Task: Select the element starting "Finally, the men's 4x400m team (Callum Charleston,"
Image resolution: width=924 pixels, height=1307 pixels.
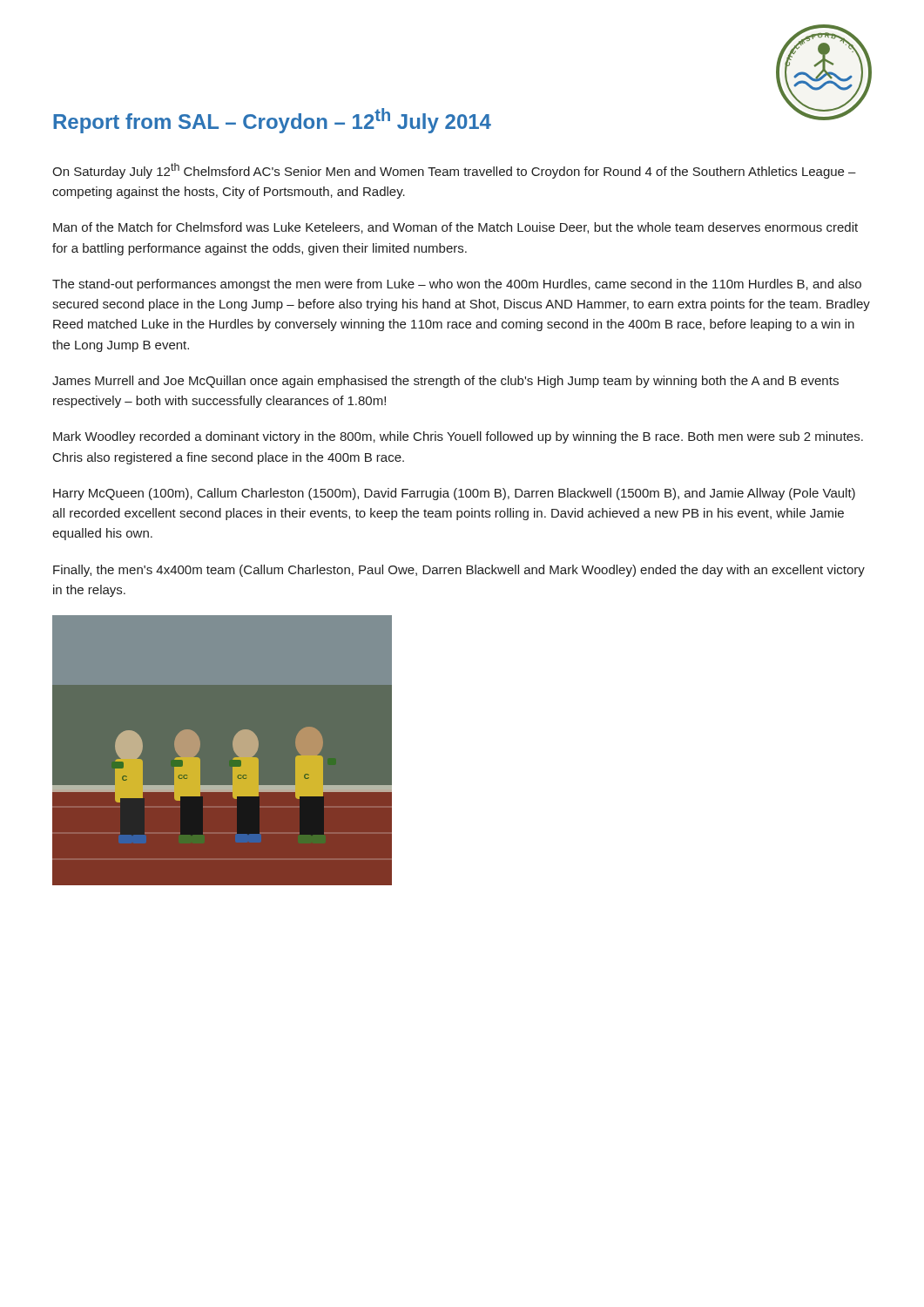Action: (458, 579)
